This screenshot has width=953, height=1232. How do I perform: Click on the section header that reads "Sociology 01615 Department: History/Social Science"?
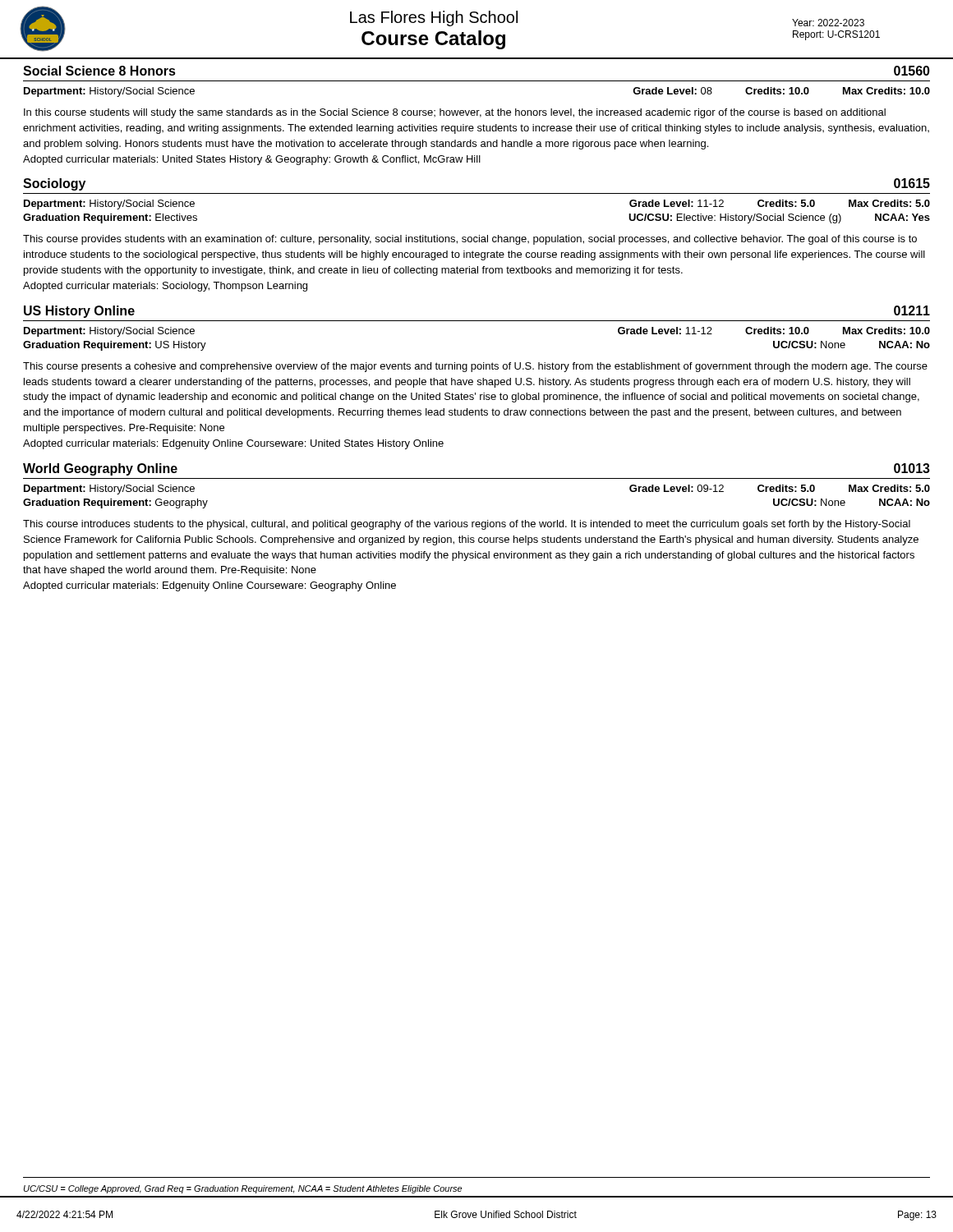pyautogui.click(x=476, y=200)
